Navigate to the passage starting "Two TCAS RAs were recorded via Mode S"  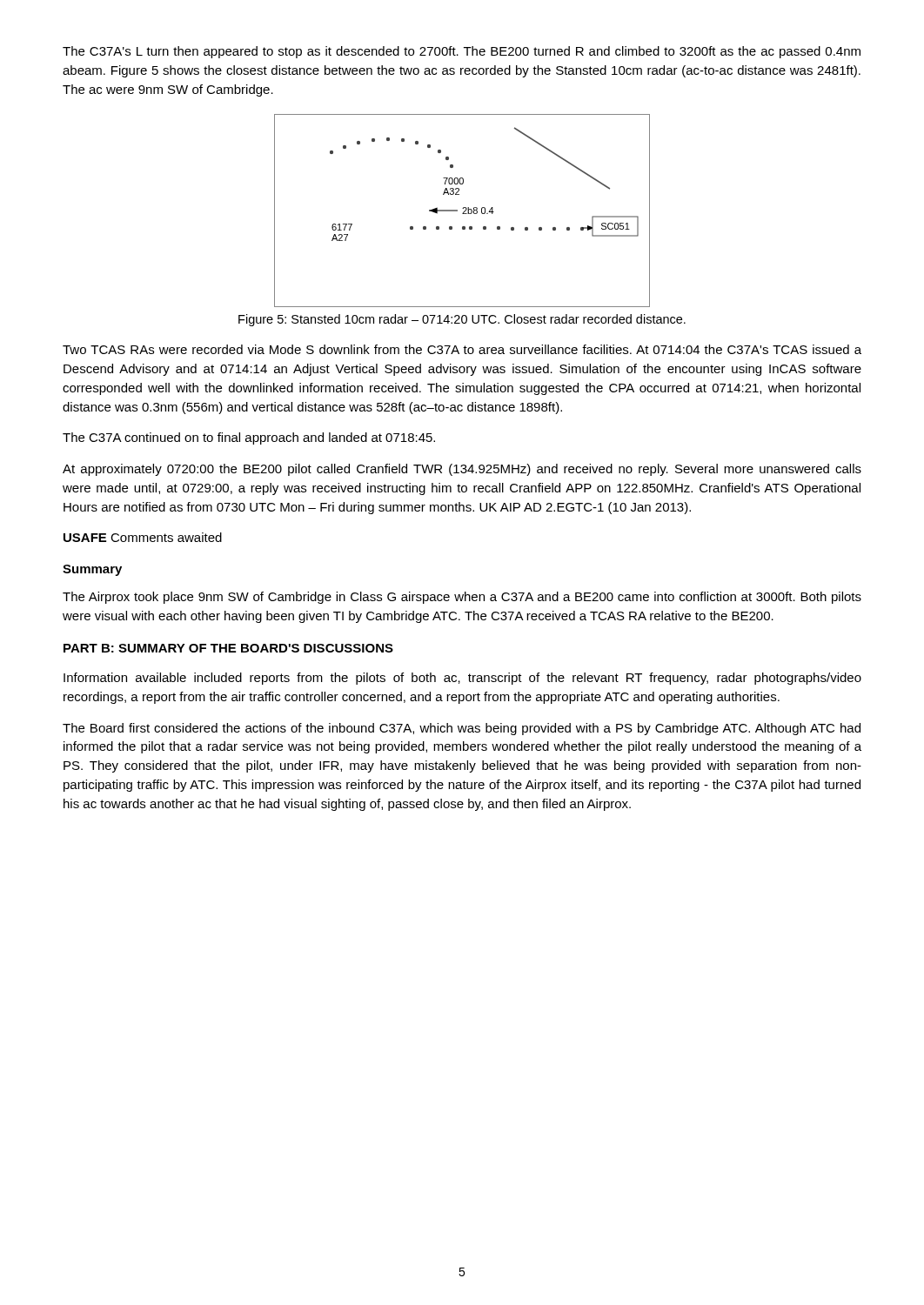462,378
